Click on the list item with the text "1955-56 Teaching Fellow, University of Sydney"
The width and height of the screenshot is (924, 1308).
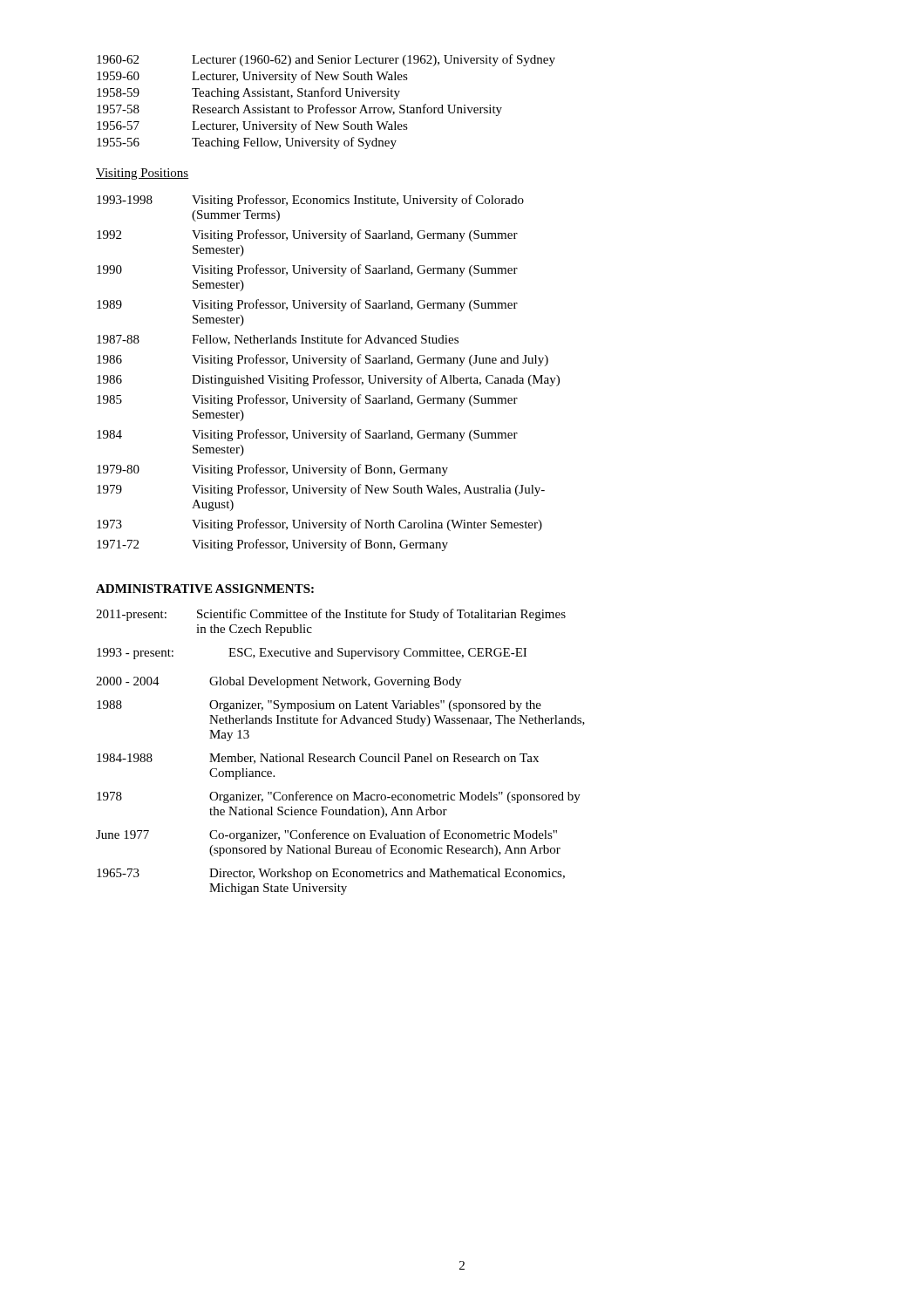(247, 143)
